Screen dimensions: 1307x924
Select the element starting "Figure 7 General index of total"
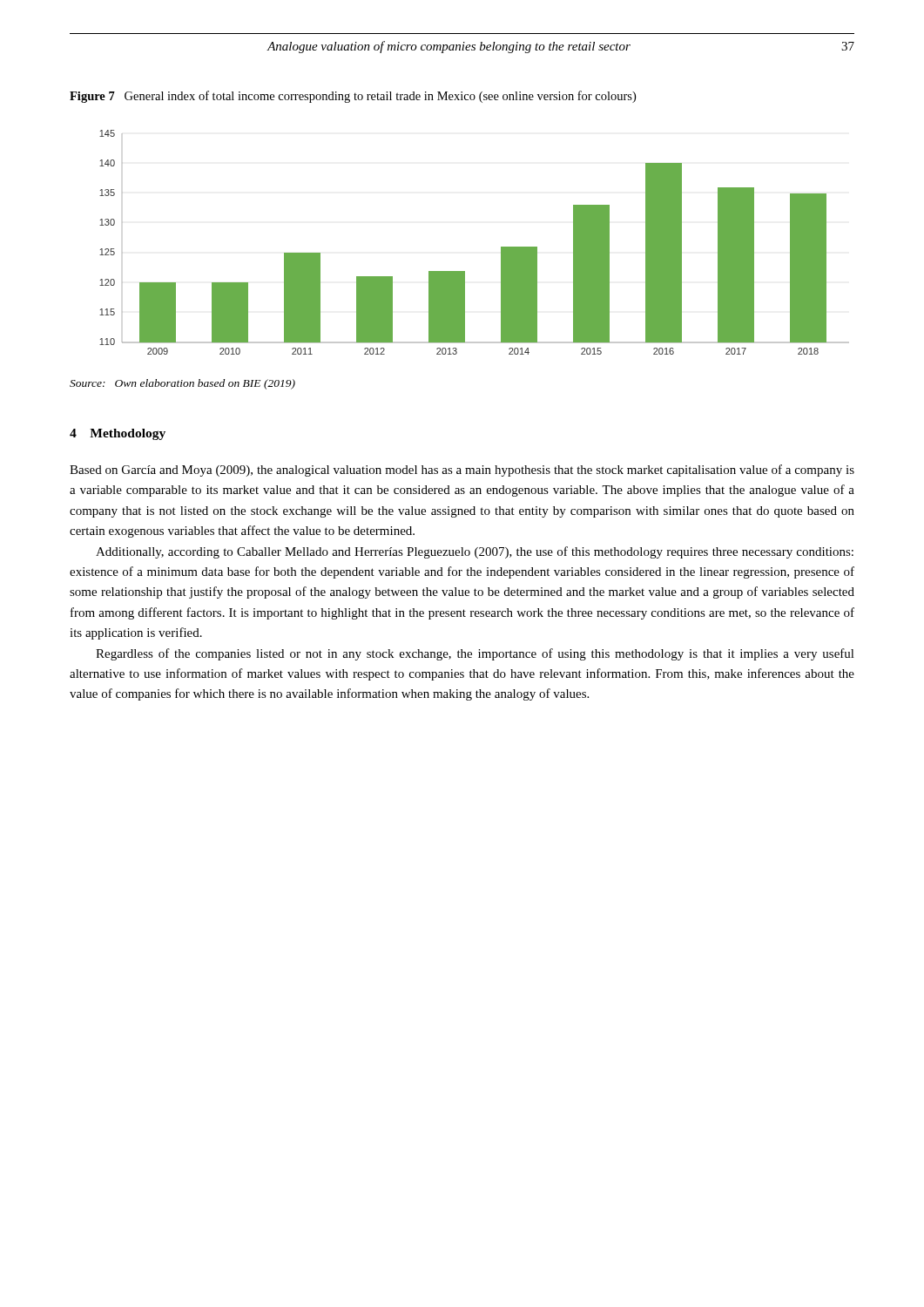(x=353, y=96)
